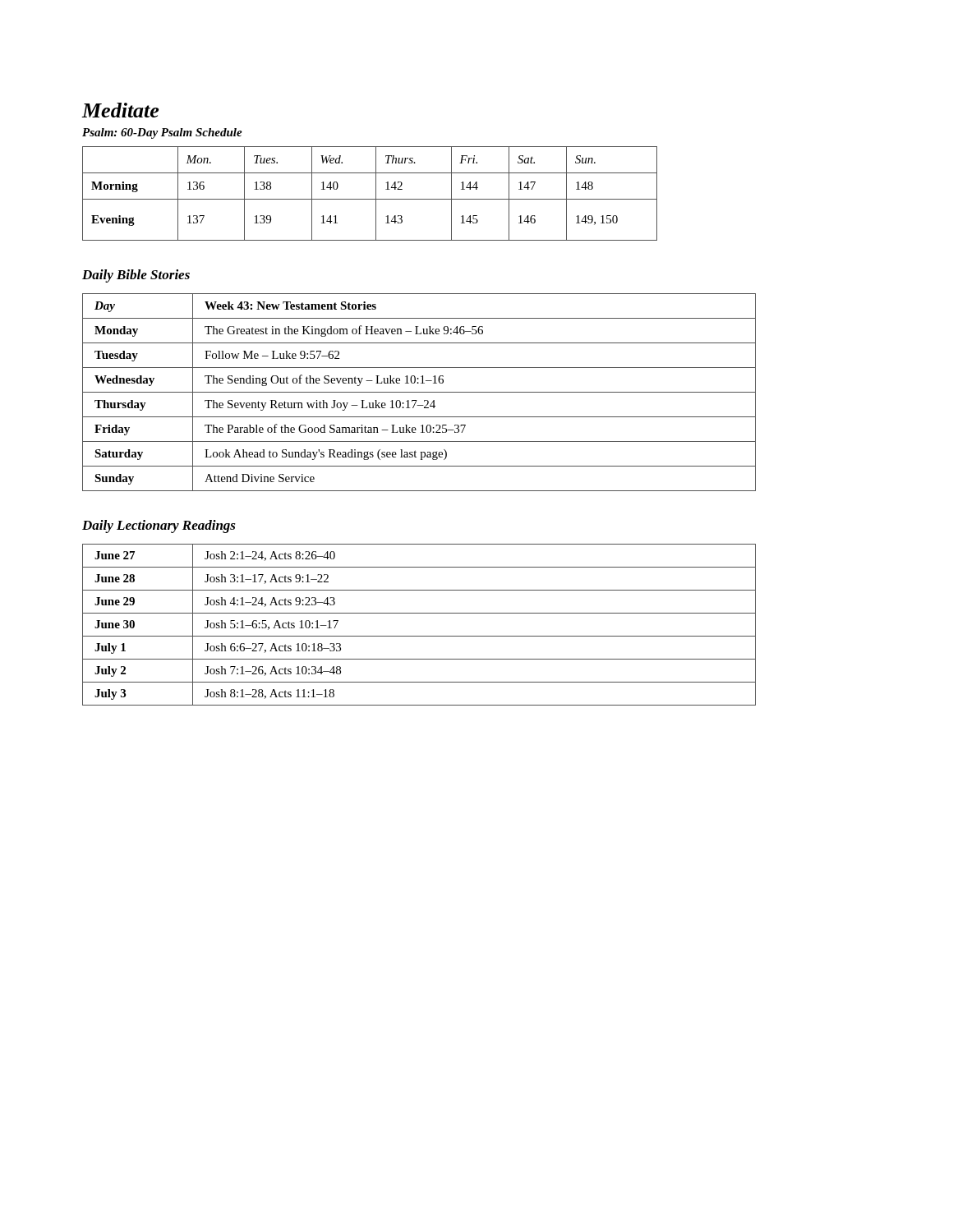Select the section header that says "Daily Bible Stories"

(136, 275)
